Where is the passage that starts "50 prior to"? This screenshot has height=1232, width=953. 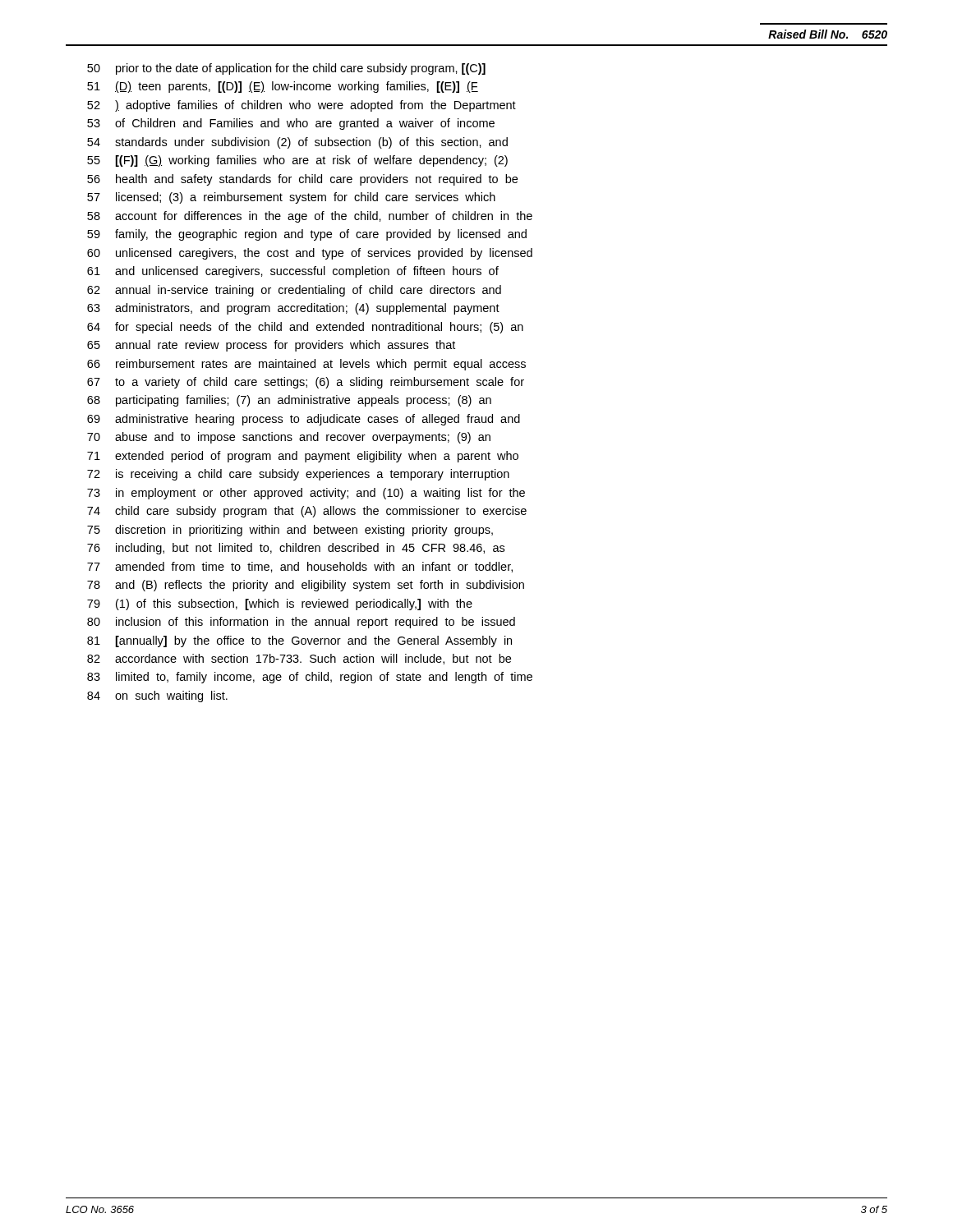pyautogui.click(x=476, y=382)
